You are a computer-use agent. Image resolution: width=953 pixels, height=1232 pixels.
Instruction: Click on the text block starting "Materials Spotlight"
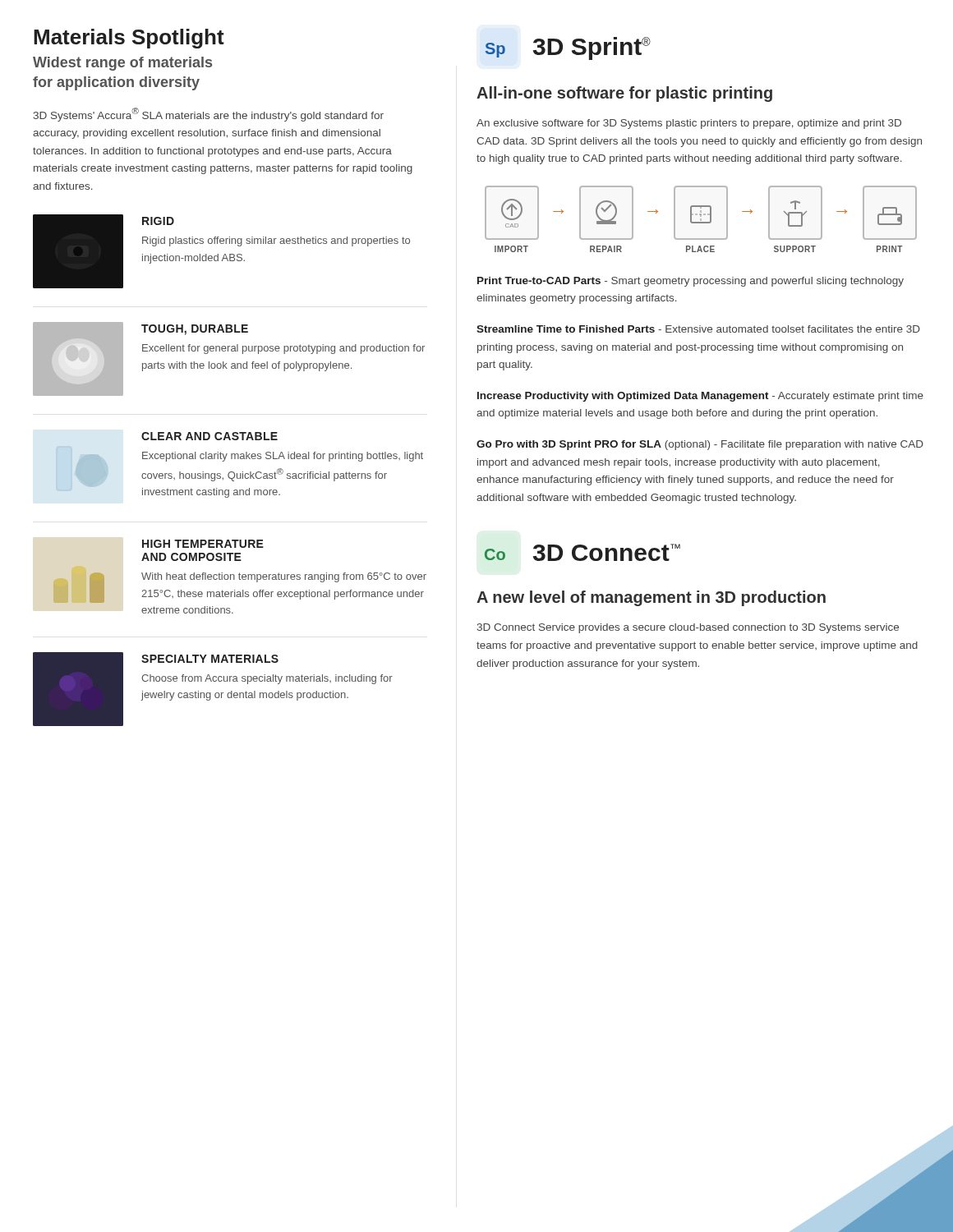(230, 37)
